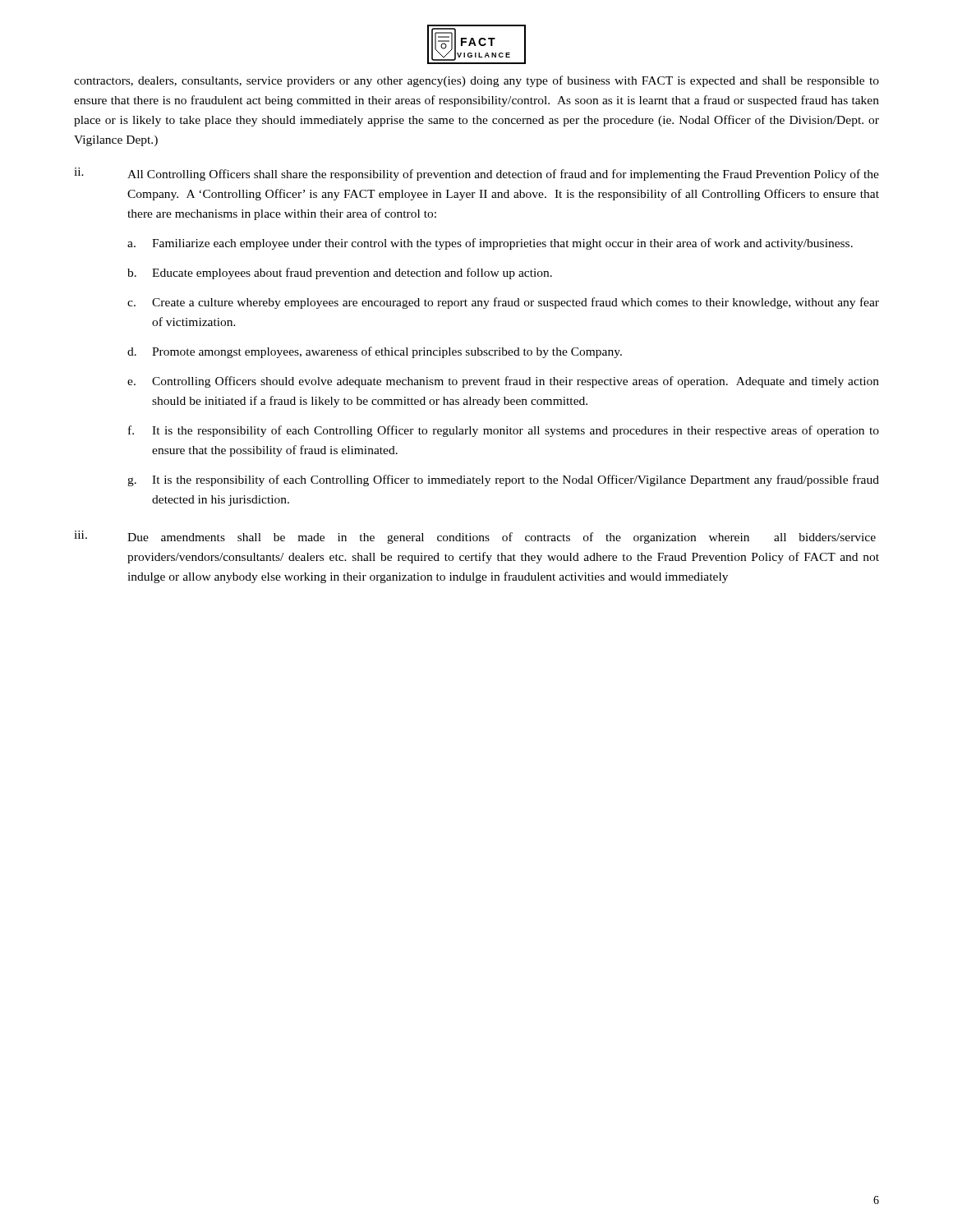Point to the block beginning "ii. All Controlling Officers shall"
The height and width of the screenshot is (1232, 953).
(x=476, y=342)
